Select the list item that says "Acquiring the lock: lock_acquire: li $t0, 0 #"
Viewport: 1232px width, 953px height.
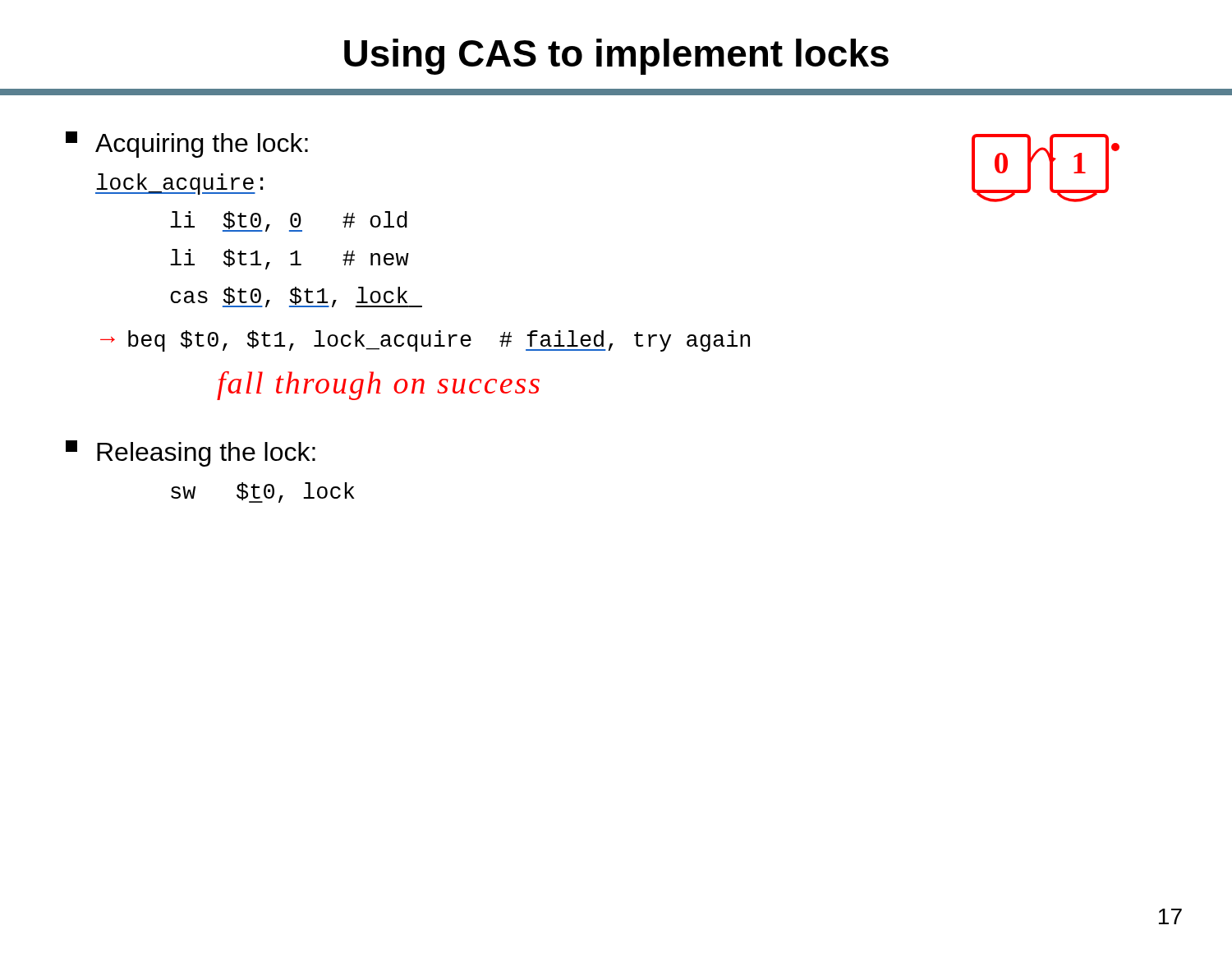coord(409,262)
